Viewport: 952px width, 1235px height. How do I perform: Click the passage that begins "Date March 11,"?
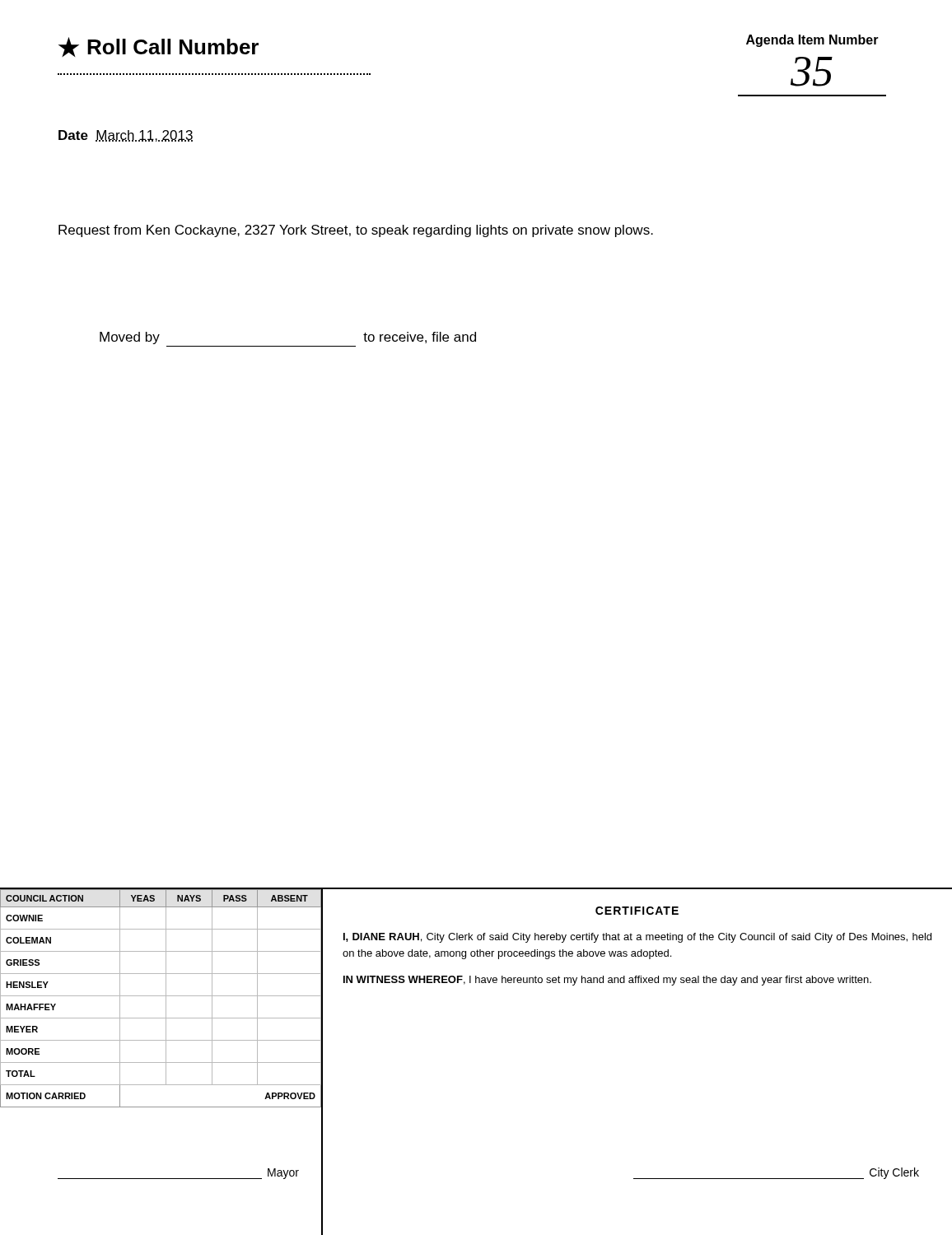point(125,135)
